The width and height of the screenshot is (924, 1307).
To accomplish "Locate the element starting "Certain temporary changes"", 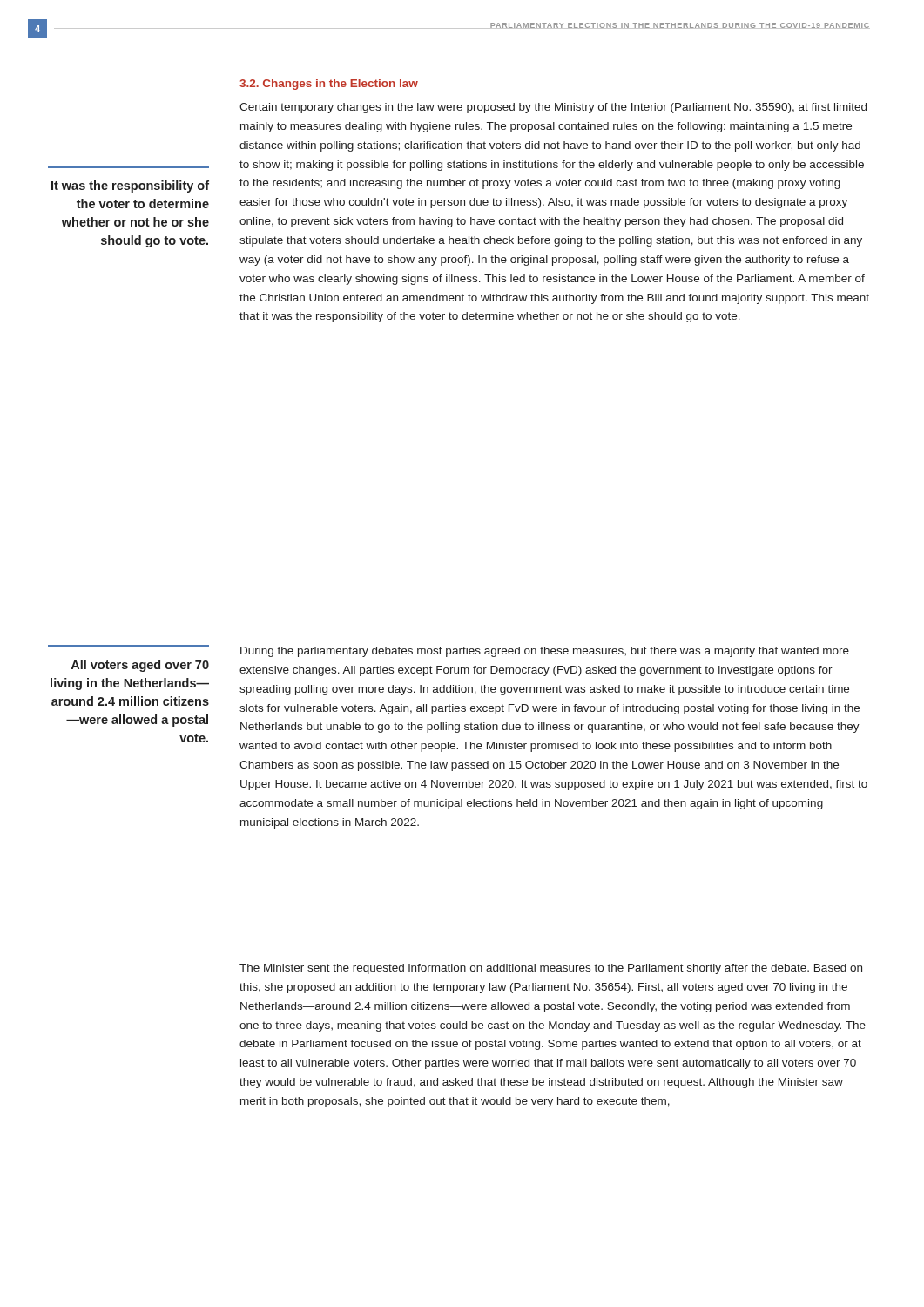I will [554, 212].
